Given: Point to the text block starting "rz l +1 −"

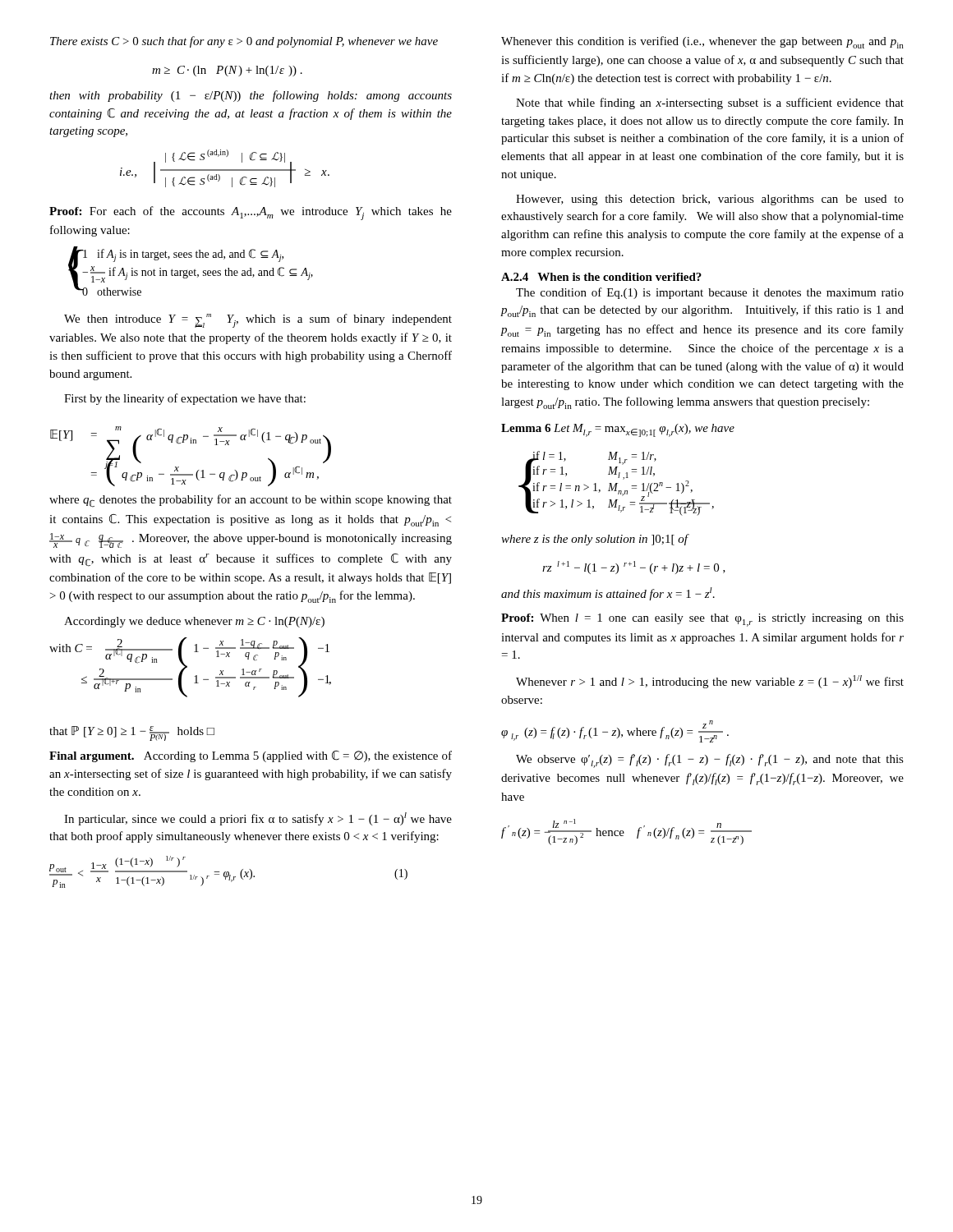Looking at the screenshot, I should [x=633, y=567].
